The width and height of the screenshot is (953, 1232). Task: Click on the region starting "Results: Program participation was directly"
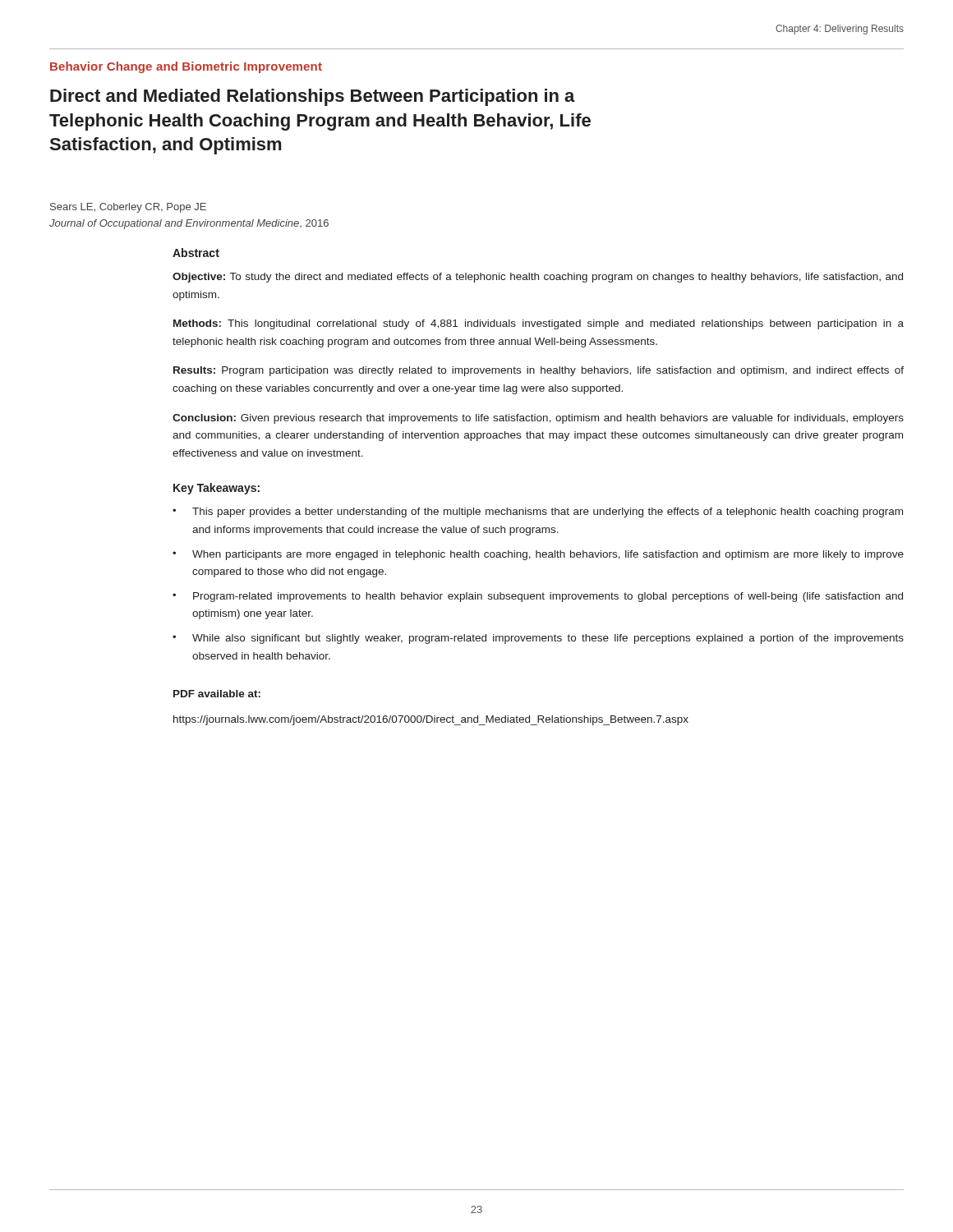click(538, 379)
